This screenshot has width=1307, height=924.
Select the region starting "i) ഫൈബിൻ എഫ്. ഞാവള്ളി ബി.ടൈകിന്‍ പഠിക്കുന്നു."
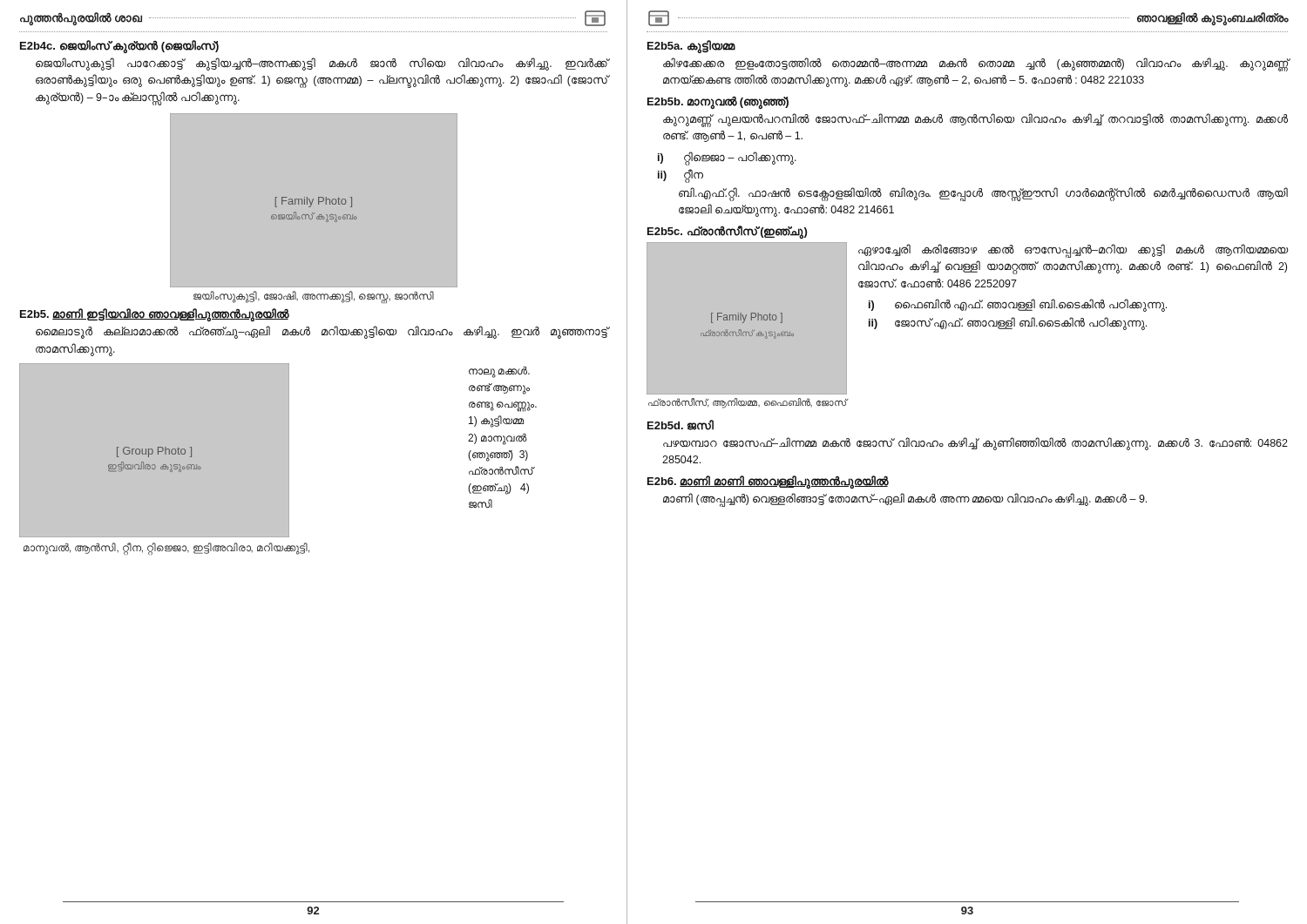[1018, 305]
